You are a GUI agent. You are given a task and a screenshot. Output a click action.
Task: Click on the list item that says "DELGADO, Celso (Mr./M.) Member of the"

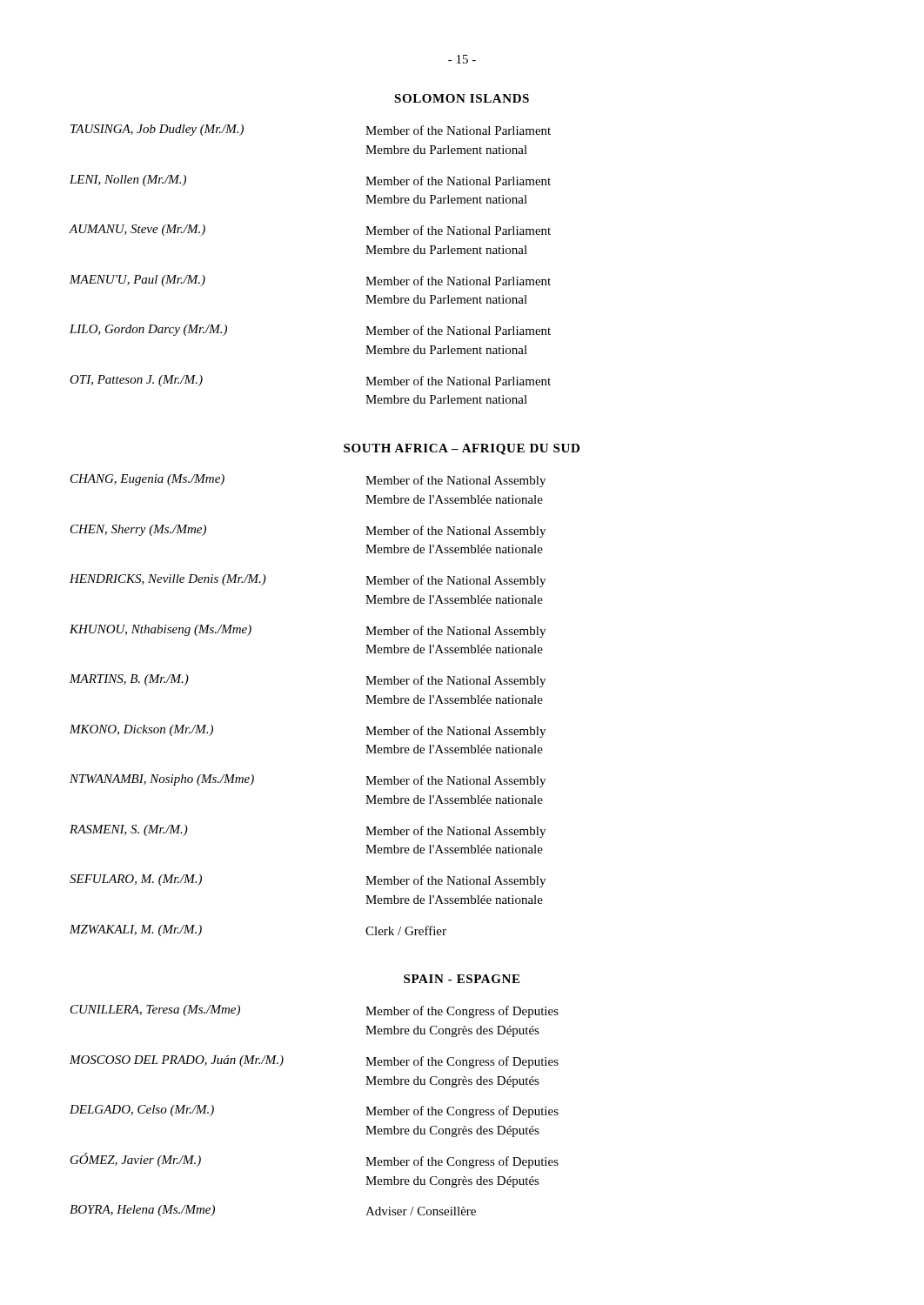point(462,1121)
